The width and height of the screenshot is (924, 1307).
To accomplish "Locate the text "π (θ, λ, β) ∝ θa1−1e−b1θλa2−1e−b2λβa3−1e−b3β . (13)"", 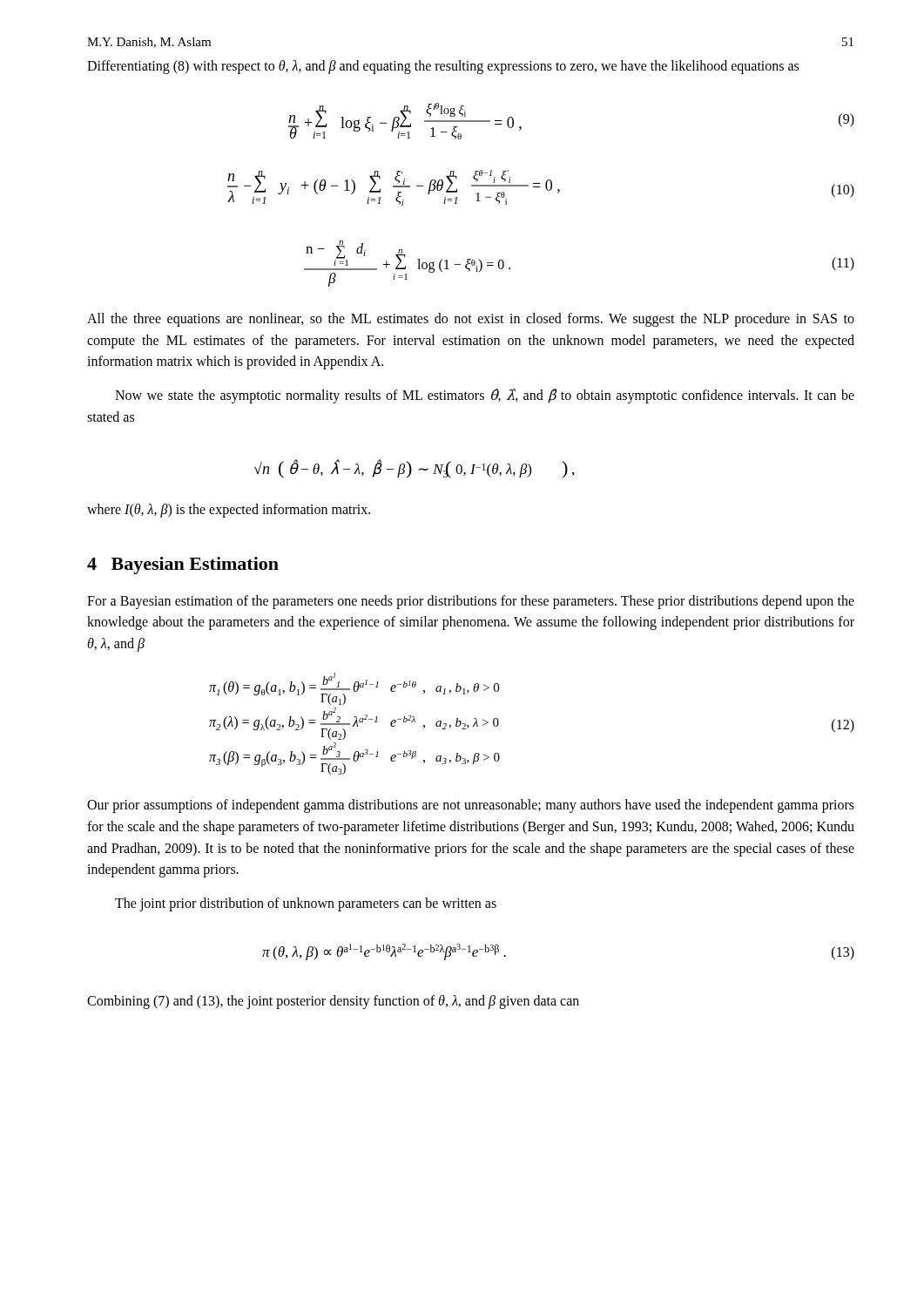I will [x=471, y=953].
